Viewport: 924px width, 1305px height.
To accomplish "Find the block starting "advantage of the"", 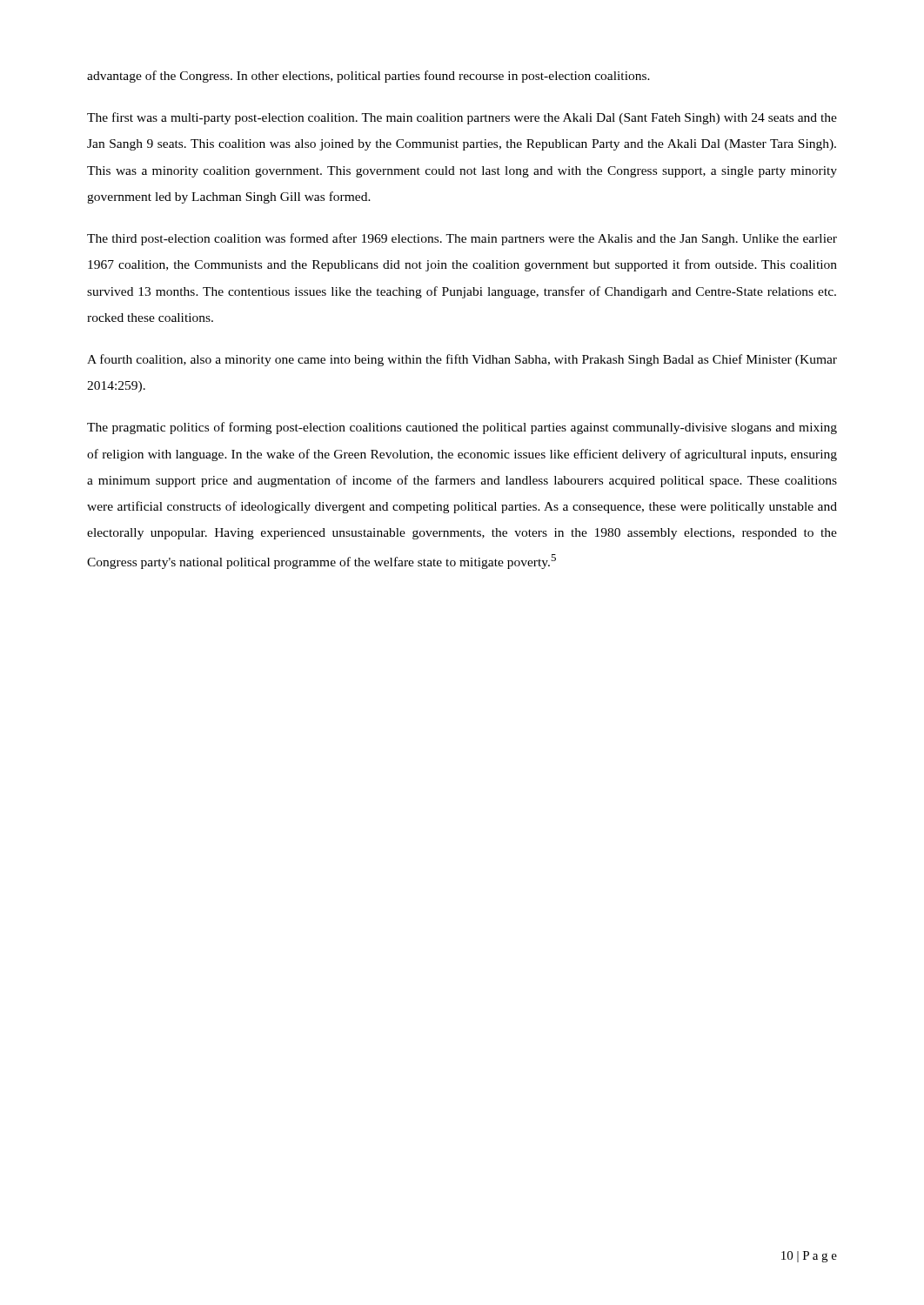I will tap(369, 75).
